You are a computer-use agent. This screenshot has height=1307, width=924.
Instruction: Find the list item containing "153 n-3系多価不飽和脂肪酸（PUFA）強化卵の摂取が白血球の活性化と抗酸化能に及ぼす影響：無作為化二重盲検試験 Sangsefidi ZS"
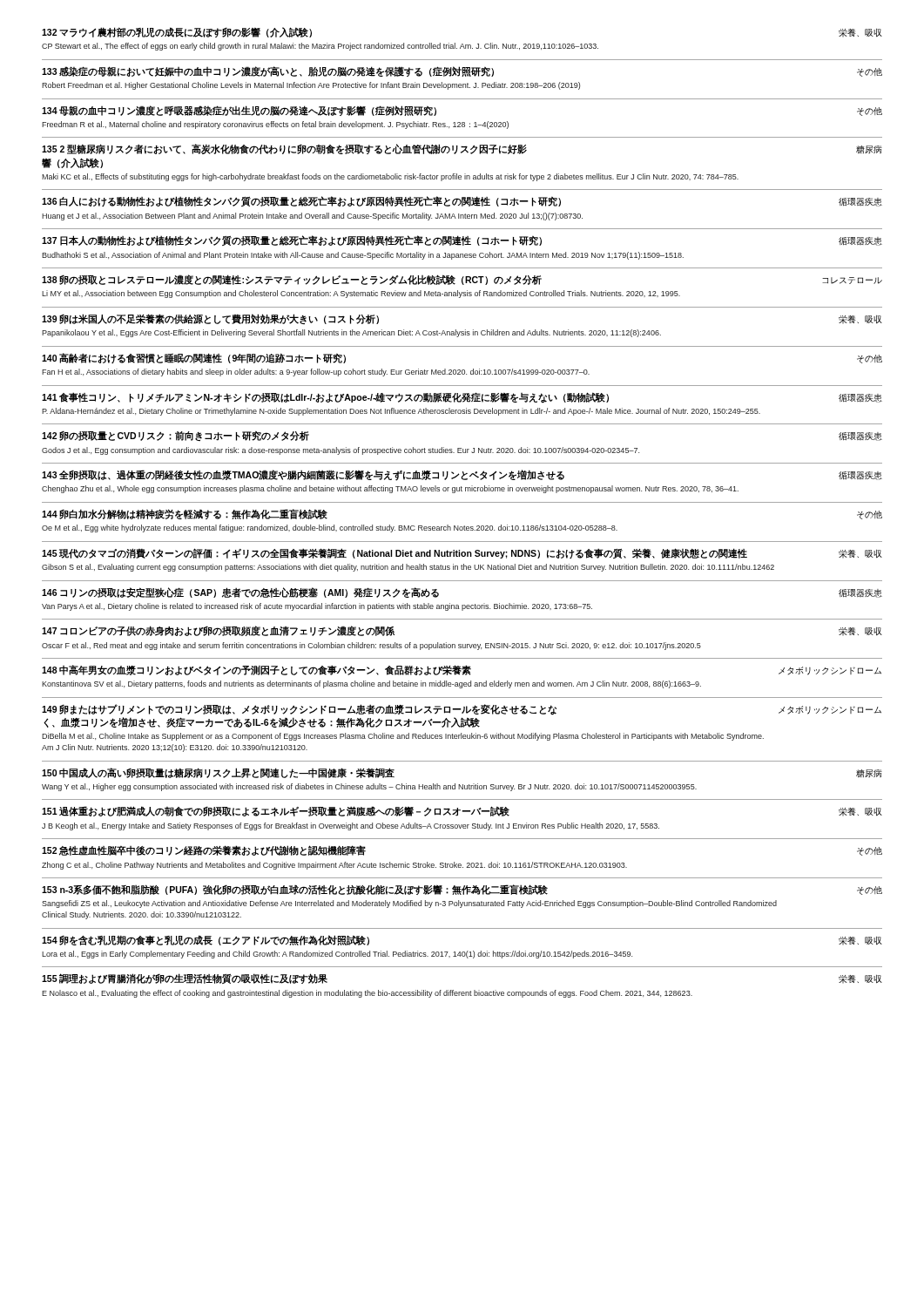pos(462,902)
